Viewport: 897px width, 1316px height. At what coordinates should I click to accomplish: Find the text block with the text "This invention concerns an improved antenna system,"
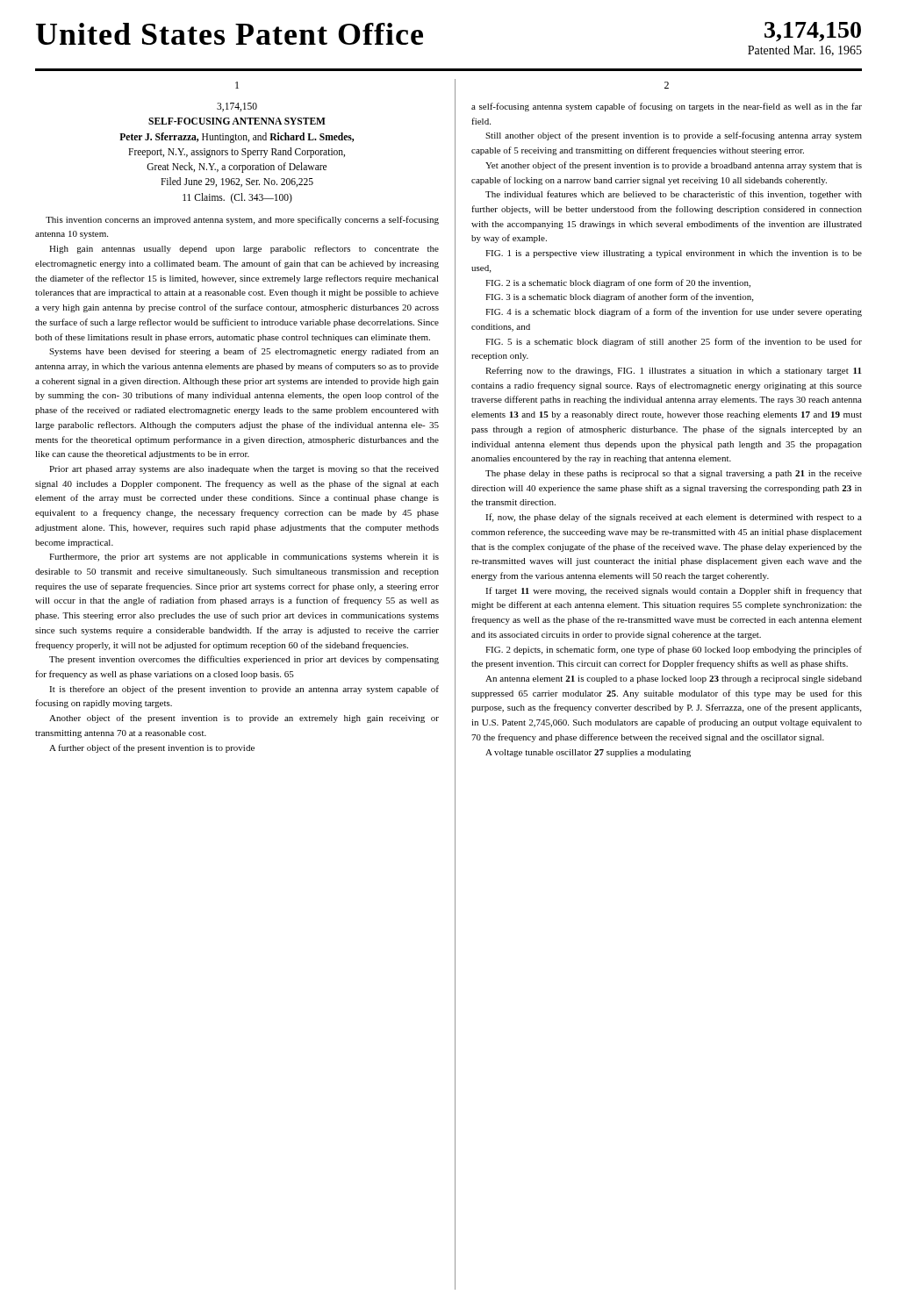tap(237, 483)
